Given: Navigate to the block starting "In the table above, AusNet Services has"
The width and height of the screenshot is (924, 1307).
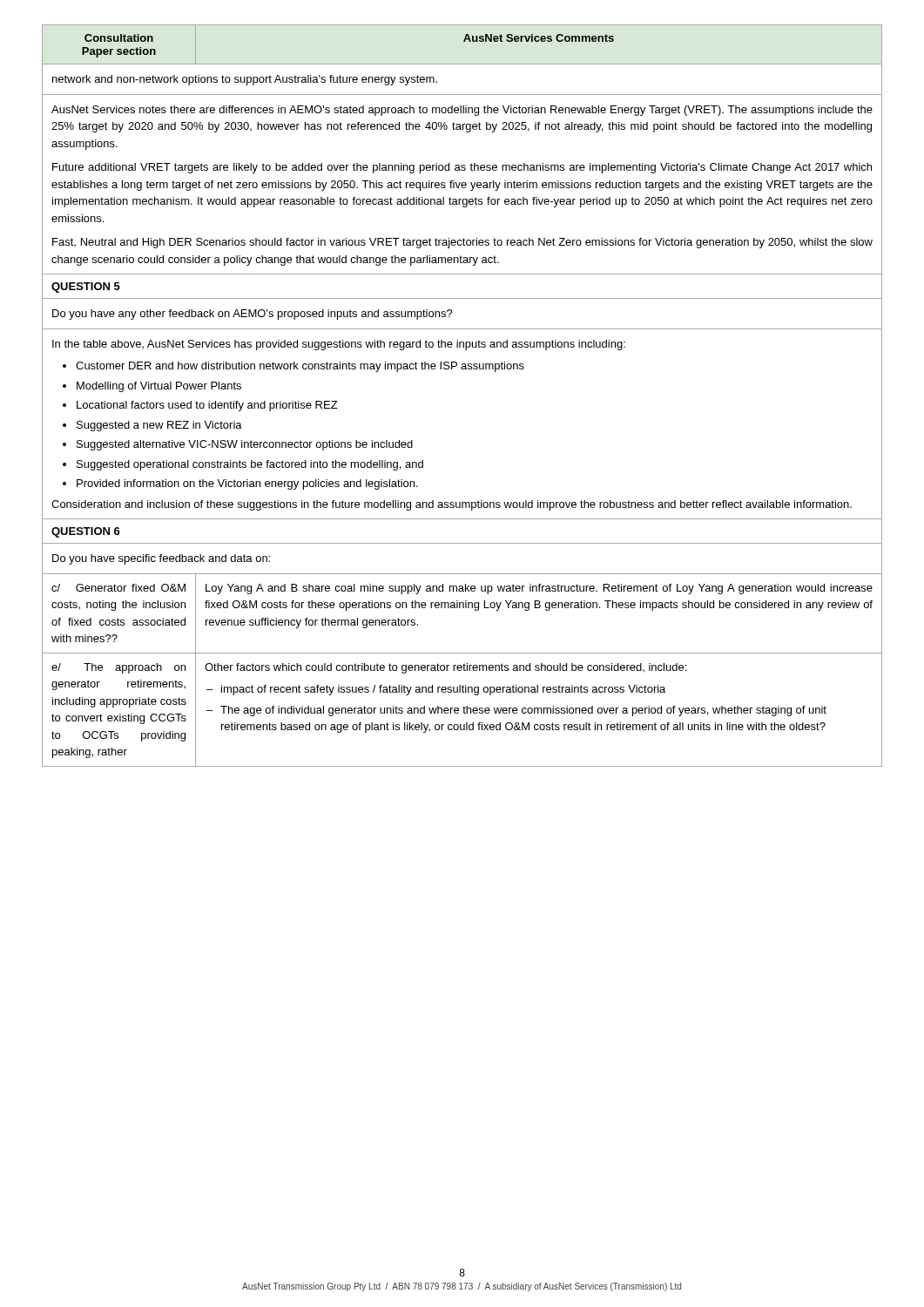Looking at the screenshot, I should pyautogui.click(x=462, y=343).
